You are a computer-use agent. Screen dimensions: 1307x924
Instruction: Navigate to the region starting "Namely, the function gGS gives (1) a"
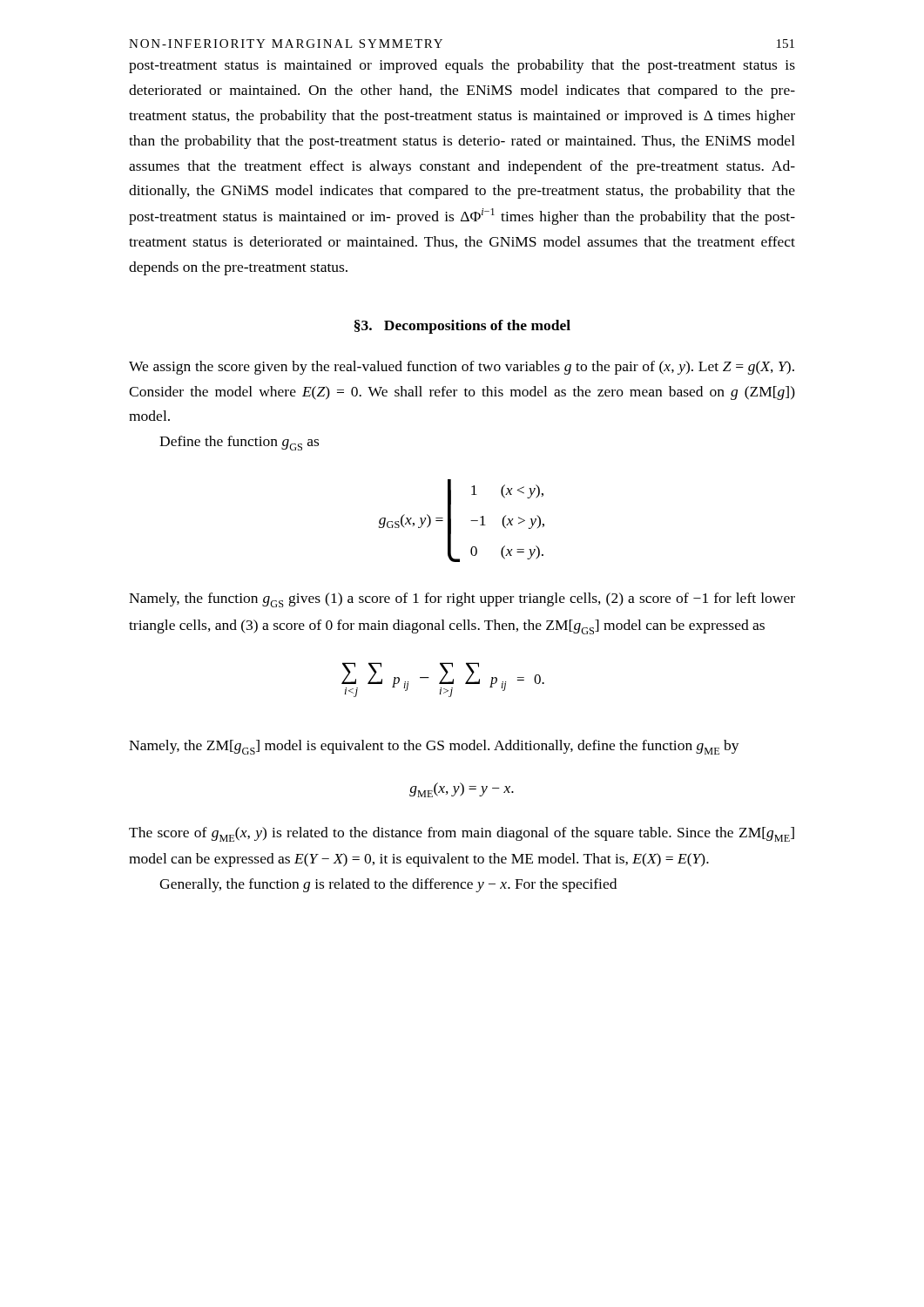click(x=462, y=612)
